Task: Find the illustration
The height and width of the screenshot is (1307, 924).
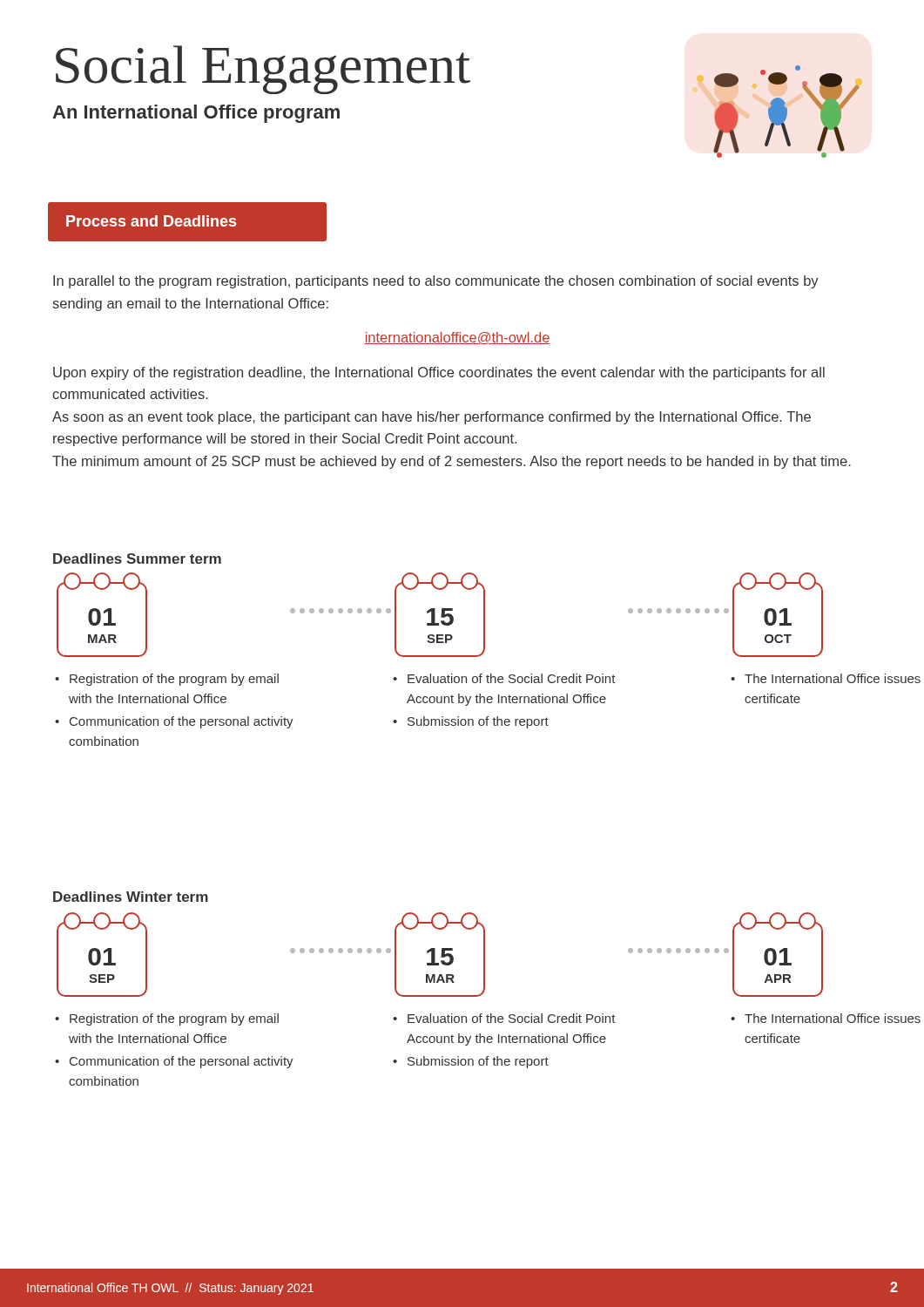Action: coord(776,92)
